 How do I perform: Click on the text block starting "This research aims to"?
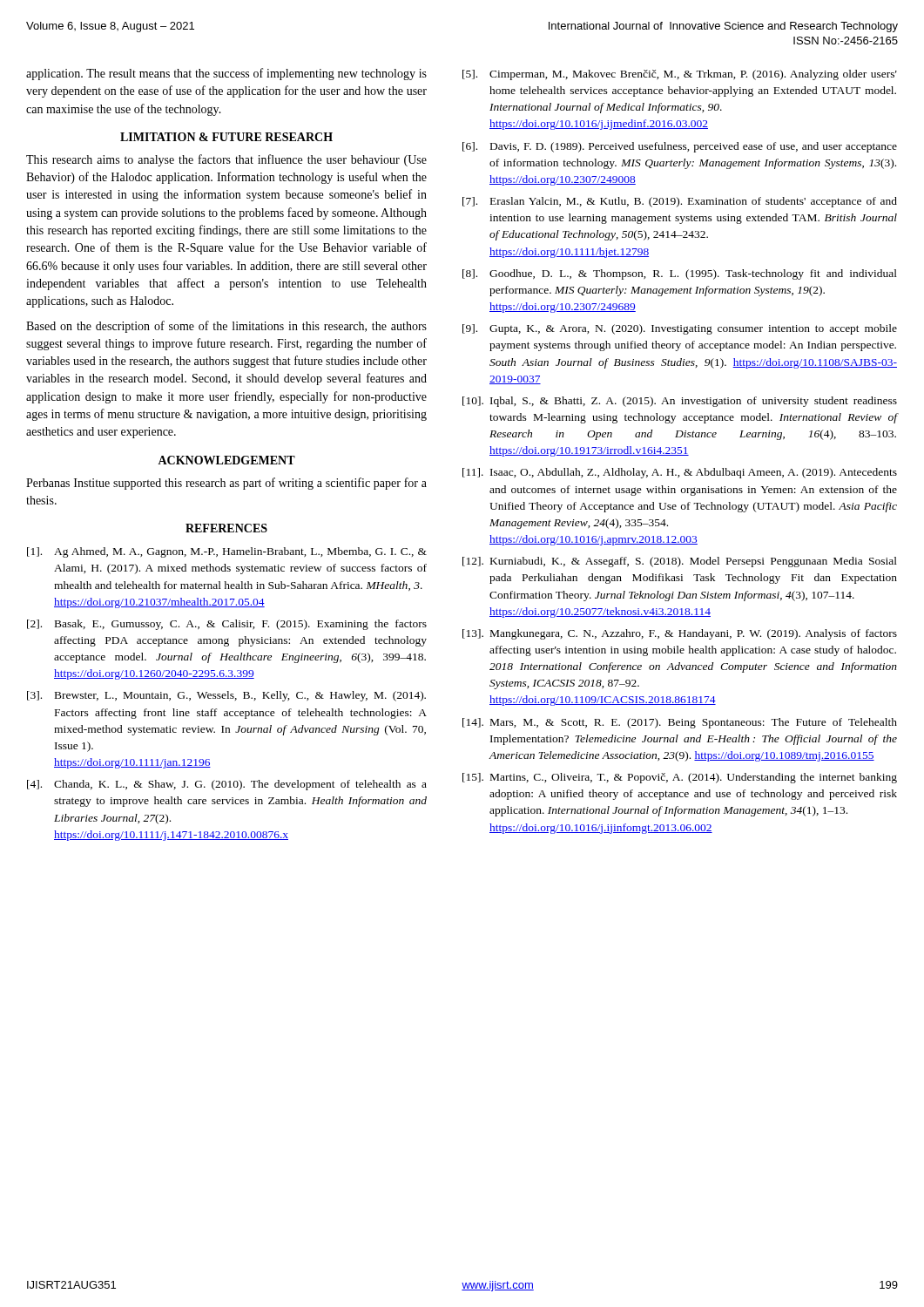(x=226, y=231)
